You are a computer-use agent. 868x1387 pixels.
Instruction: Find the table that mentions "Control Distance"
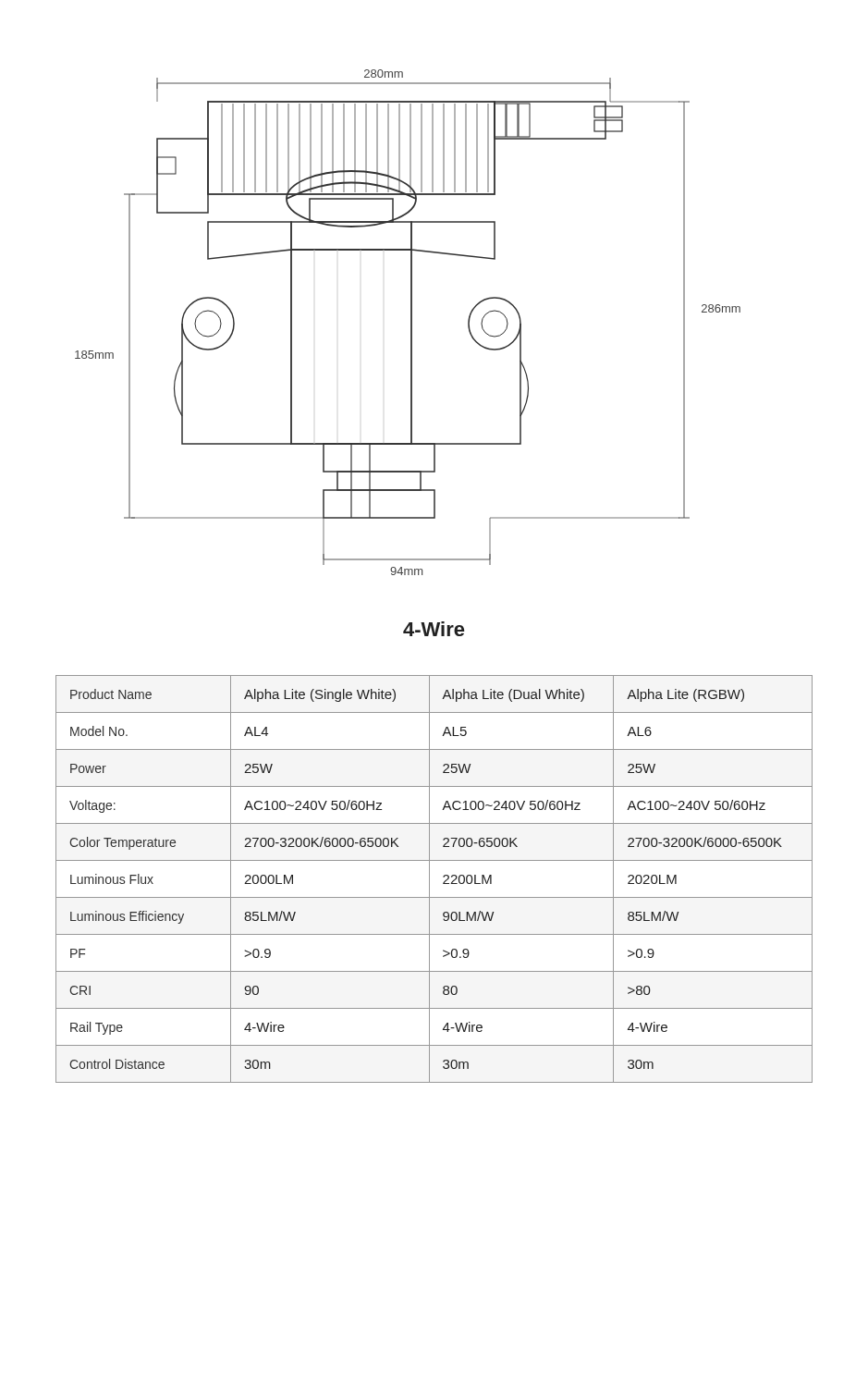[x=434, y=879]
